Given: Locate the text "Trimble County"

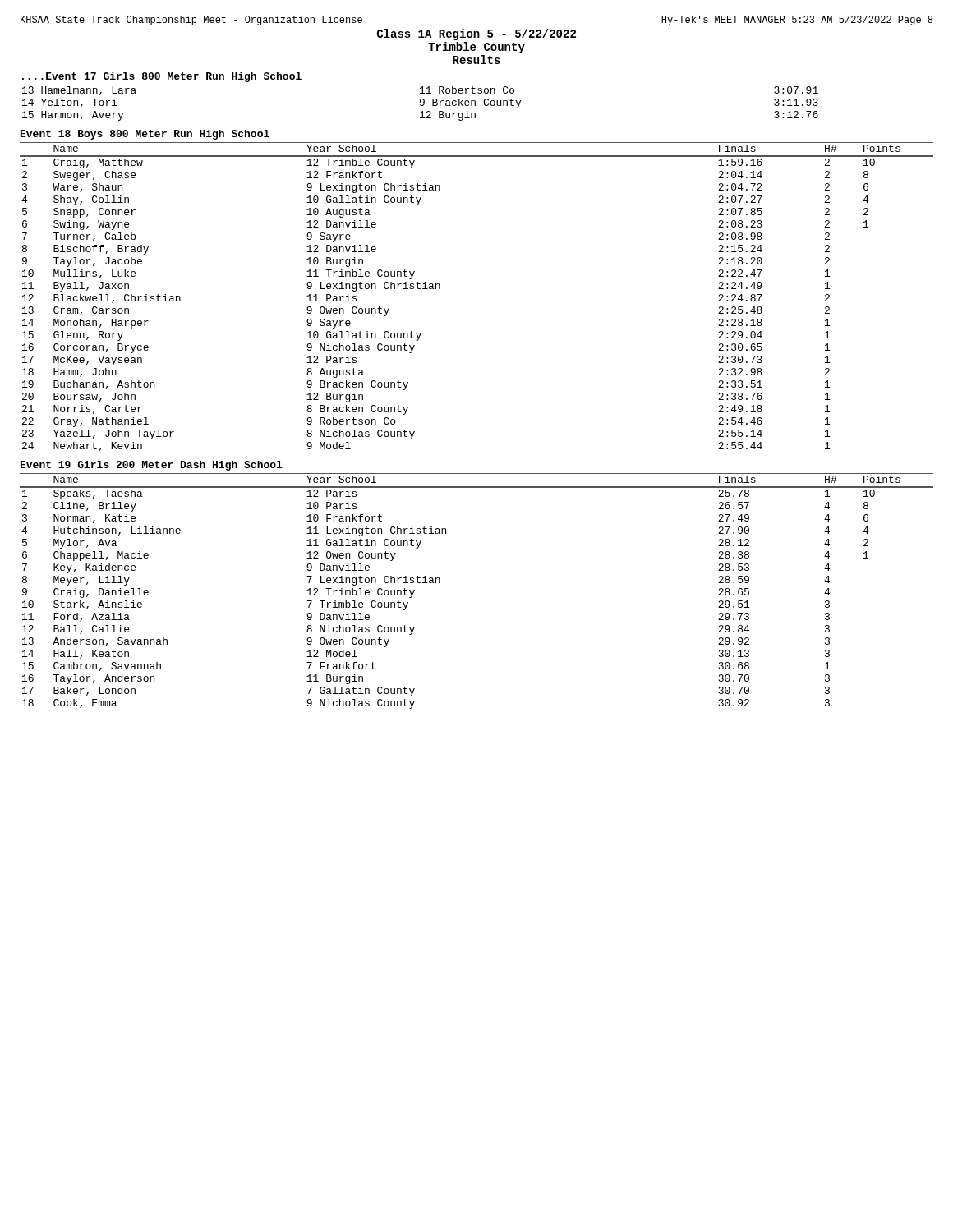Looking at the screenshot, I should click(x=476, y=48).
